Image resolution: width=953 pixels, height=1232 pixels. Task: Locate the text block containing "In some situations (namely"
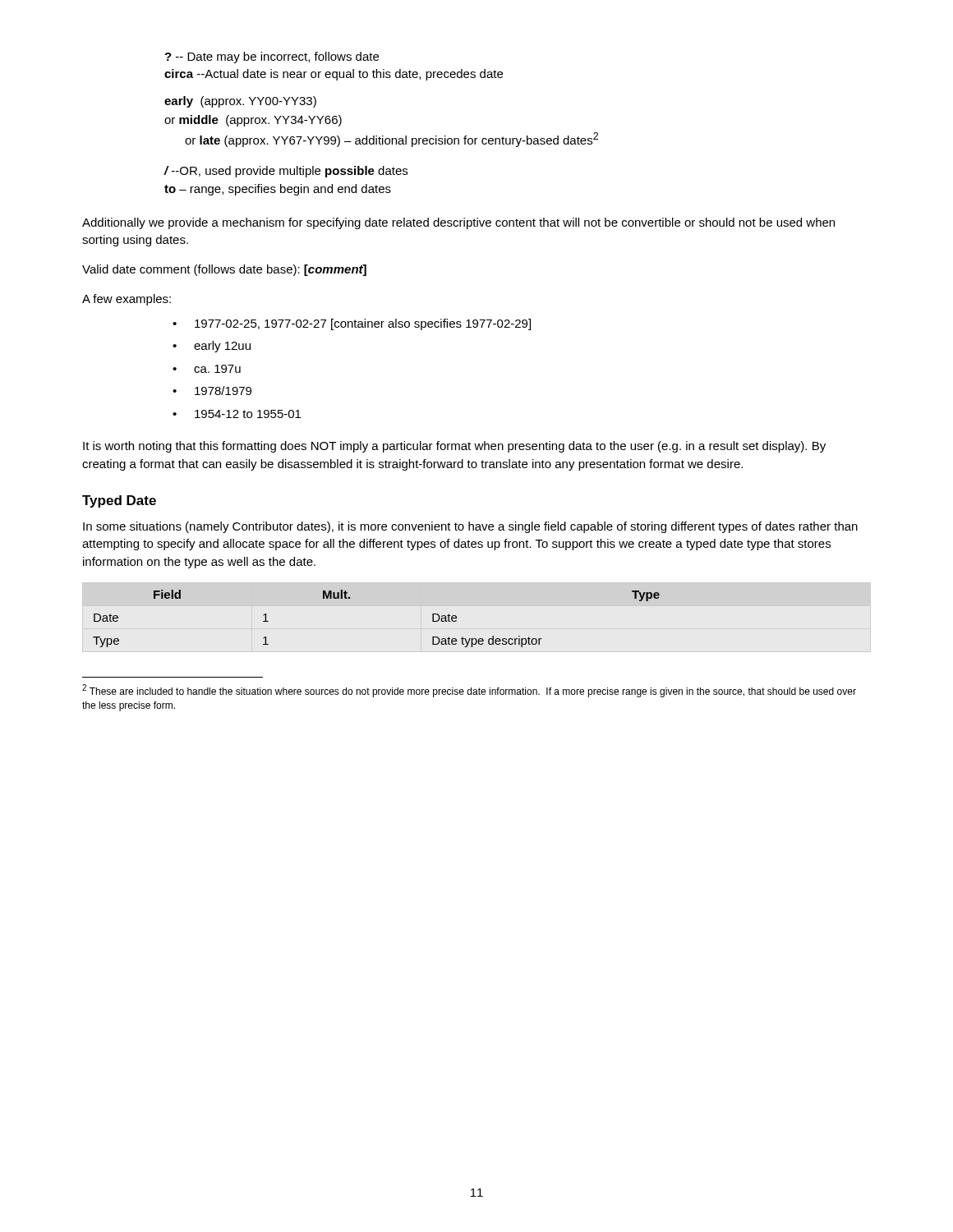tap(470, 543)
